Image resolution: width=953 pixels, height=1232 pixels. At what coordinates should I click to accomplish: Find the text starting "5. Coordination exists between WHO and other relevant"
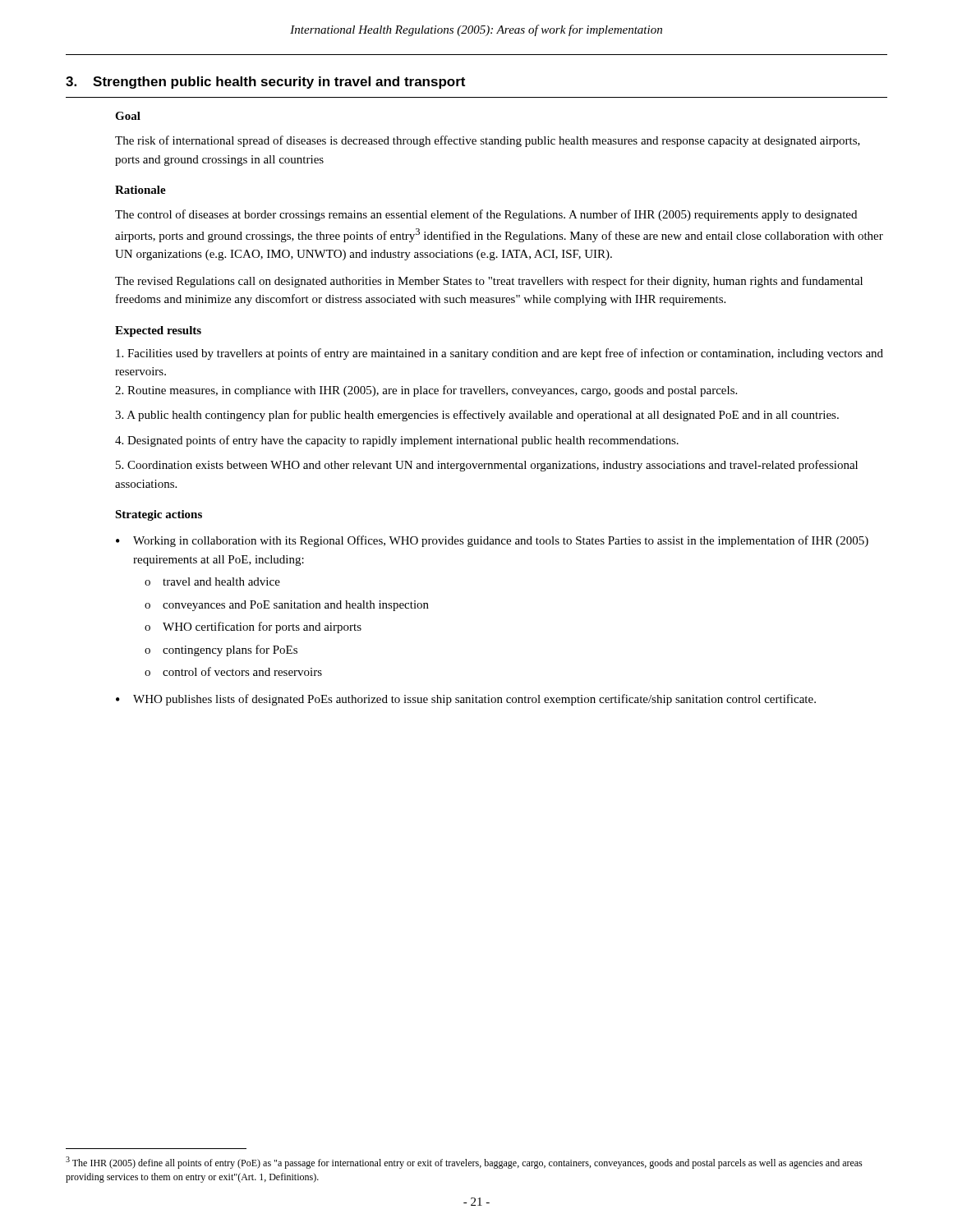487,474
